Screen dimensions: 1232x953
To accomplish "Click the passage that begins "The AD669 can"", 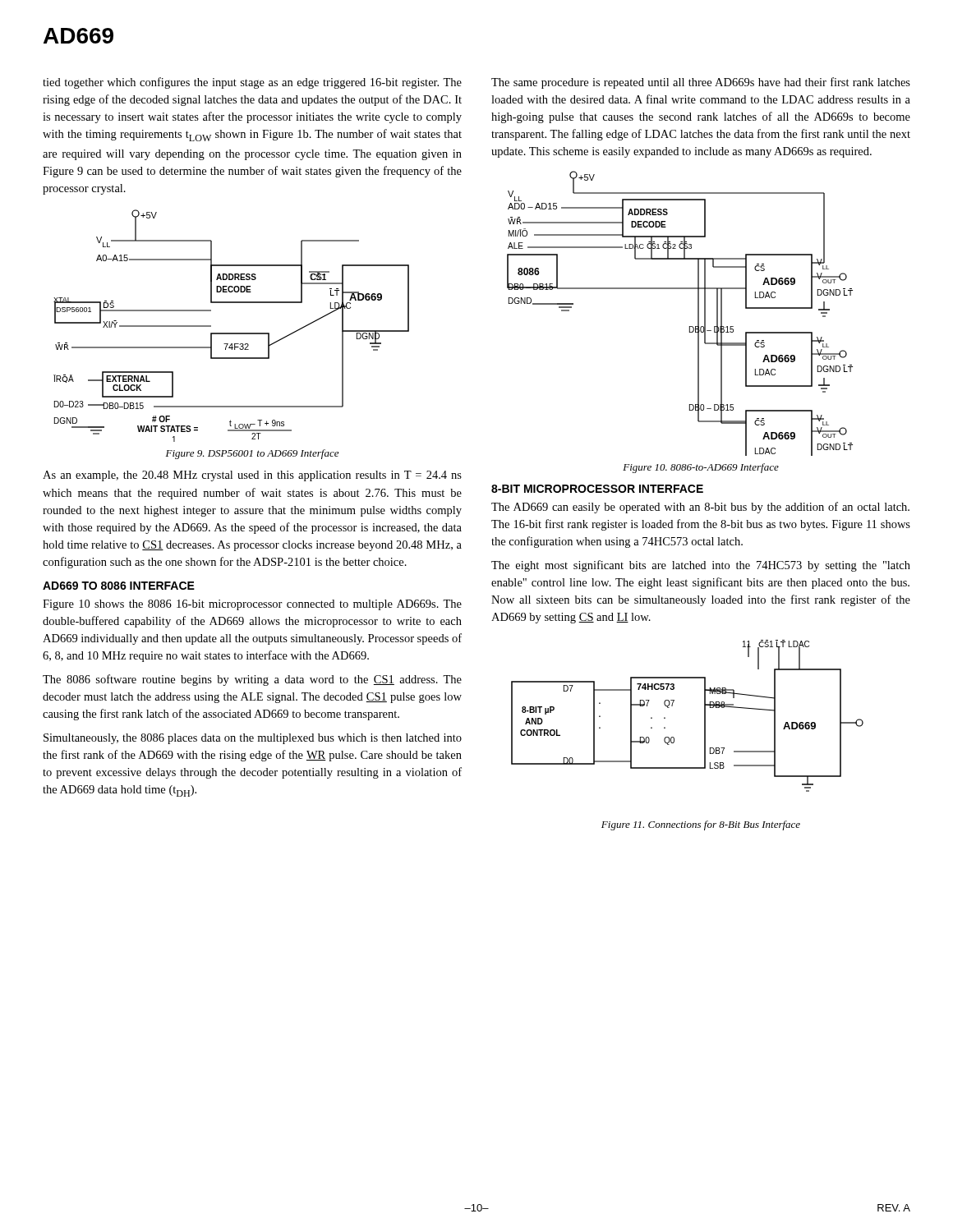I will pyautogui.click(x=701, y=525).
